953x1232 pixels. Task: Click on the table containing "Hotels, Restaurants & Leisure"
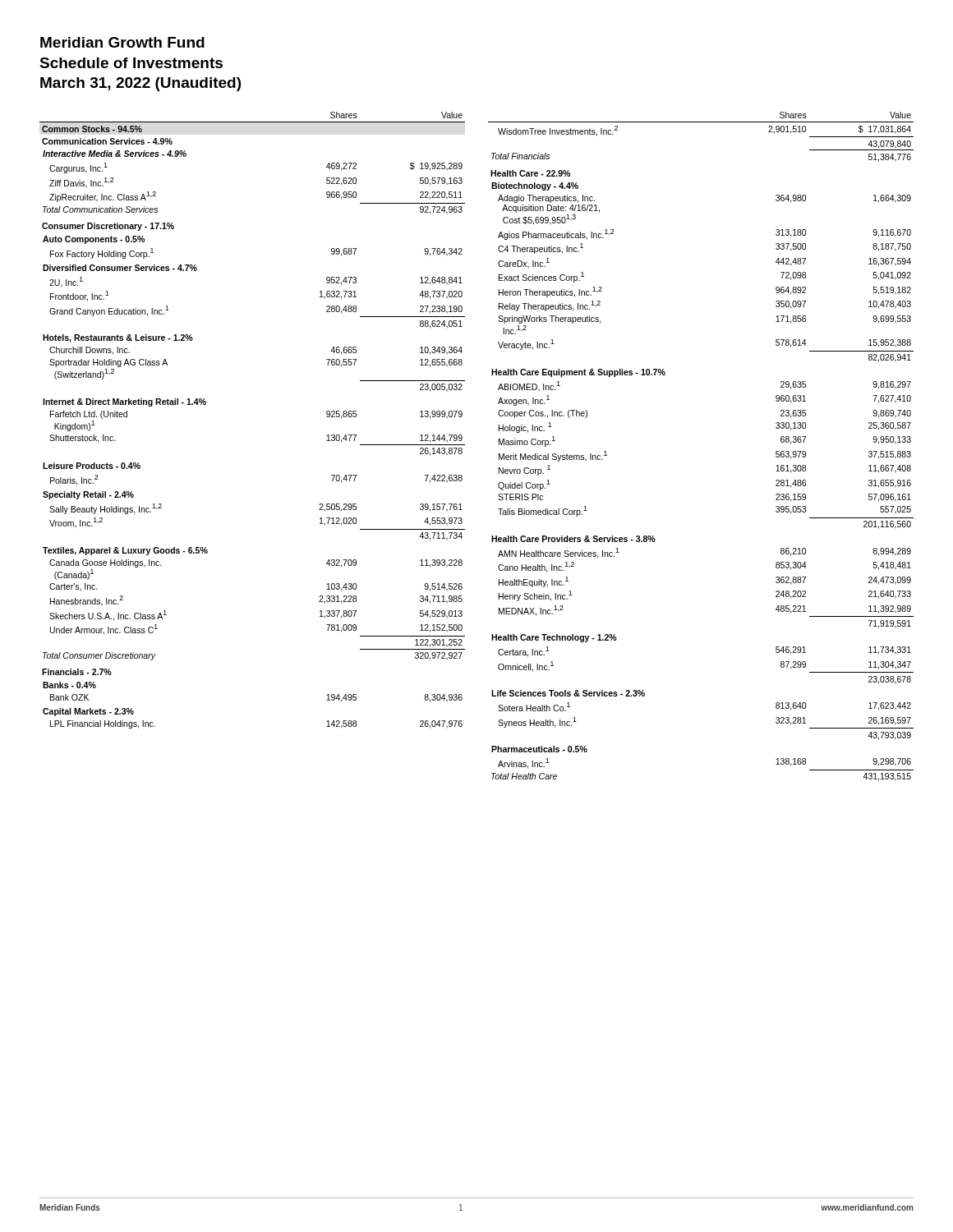click(476, 445)
